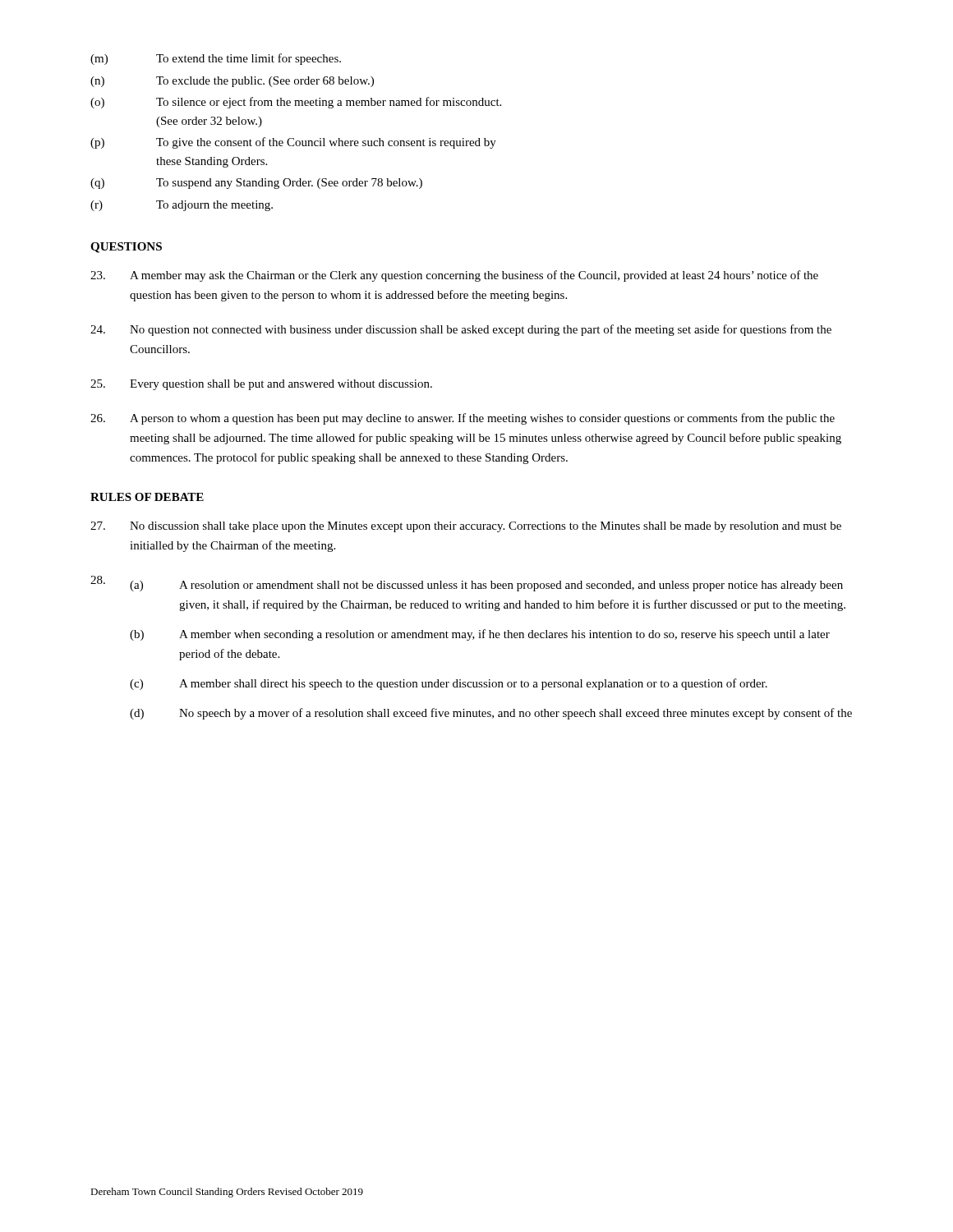
Task: Select the text block starting "(p) To give the consent of the"
Action: coord(476,152)
